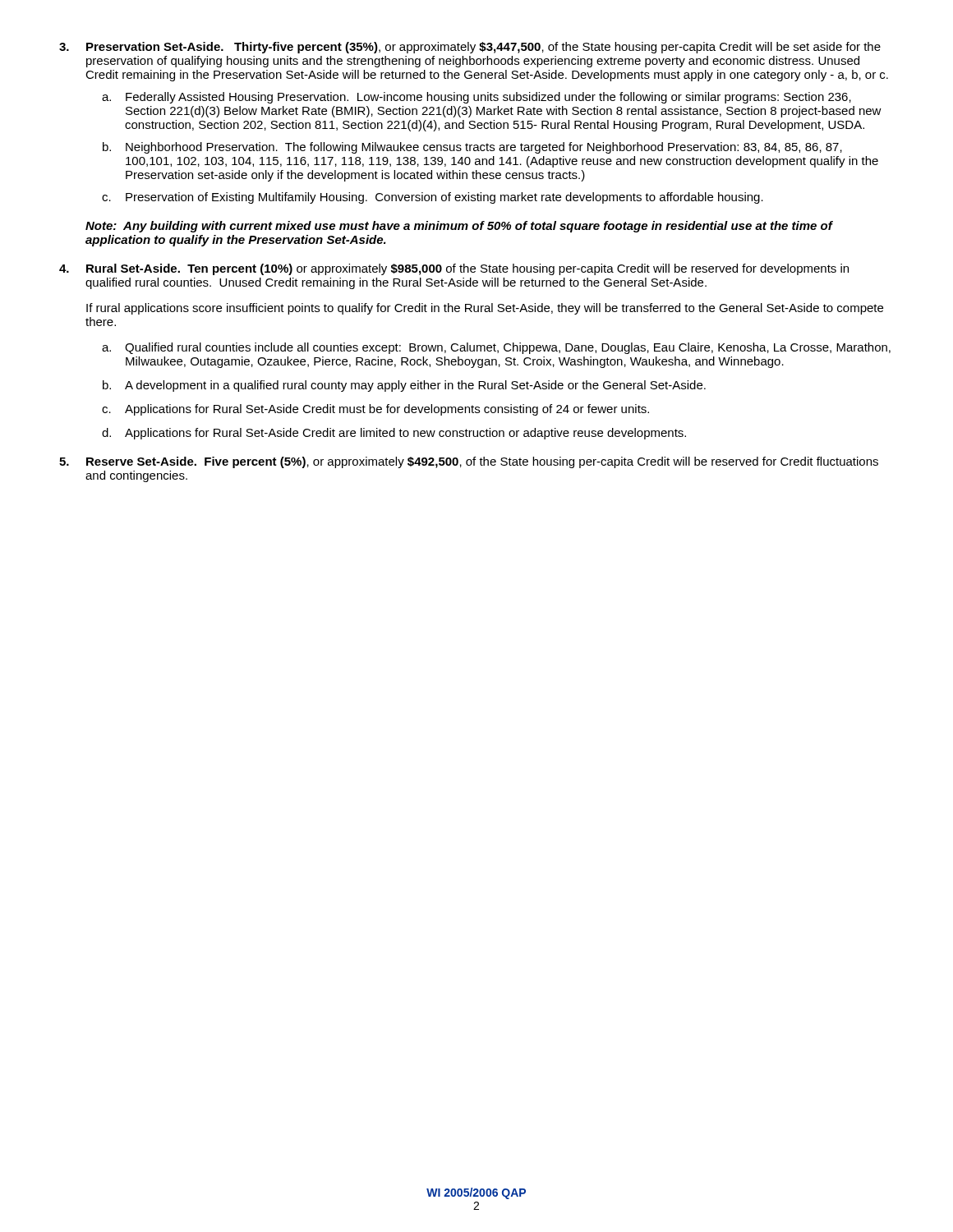
Task: Locate the block of text that opens with "d. Applications for Rural"
Action: click(498, 432)
